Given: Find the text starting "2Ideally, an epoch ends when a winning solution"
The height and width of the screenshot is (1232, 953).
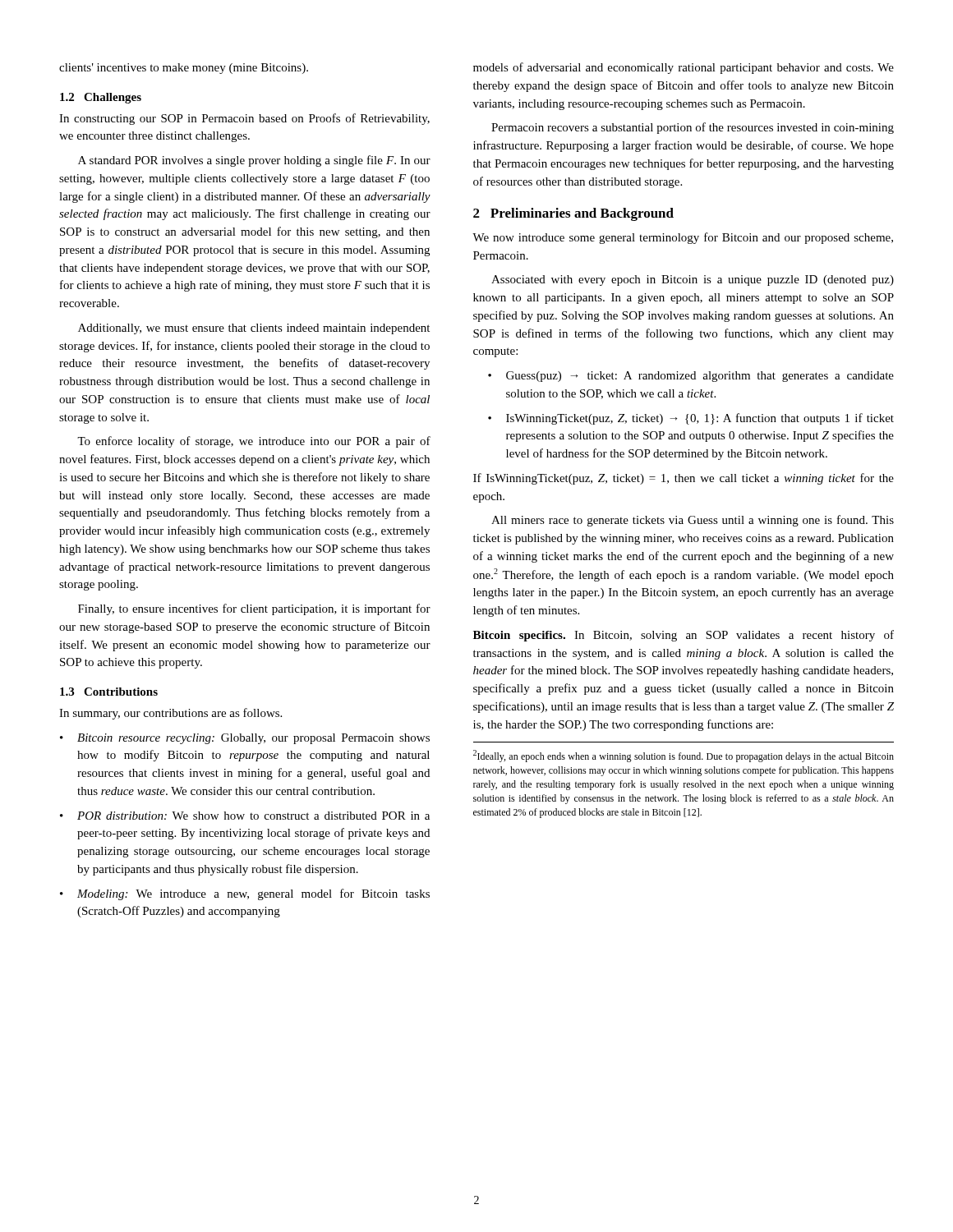Looking at the screenshot, I should click(x=683, y=783).
